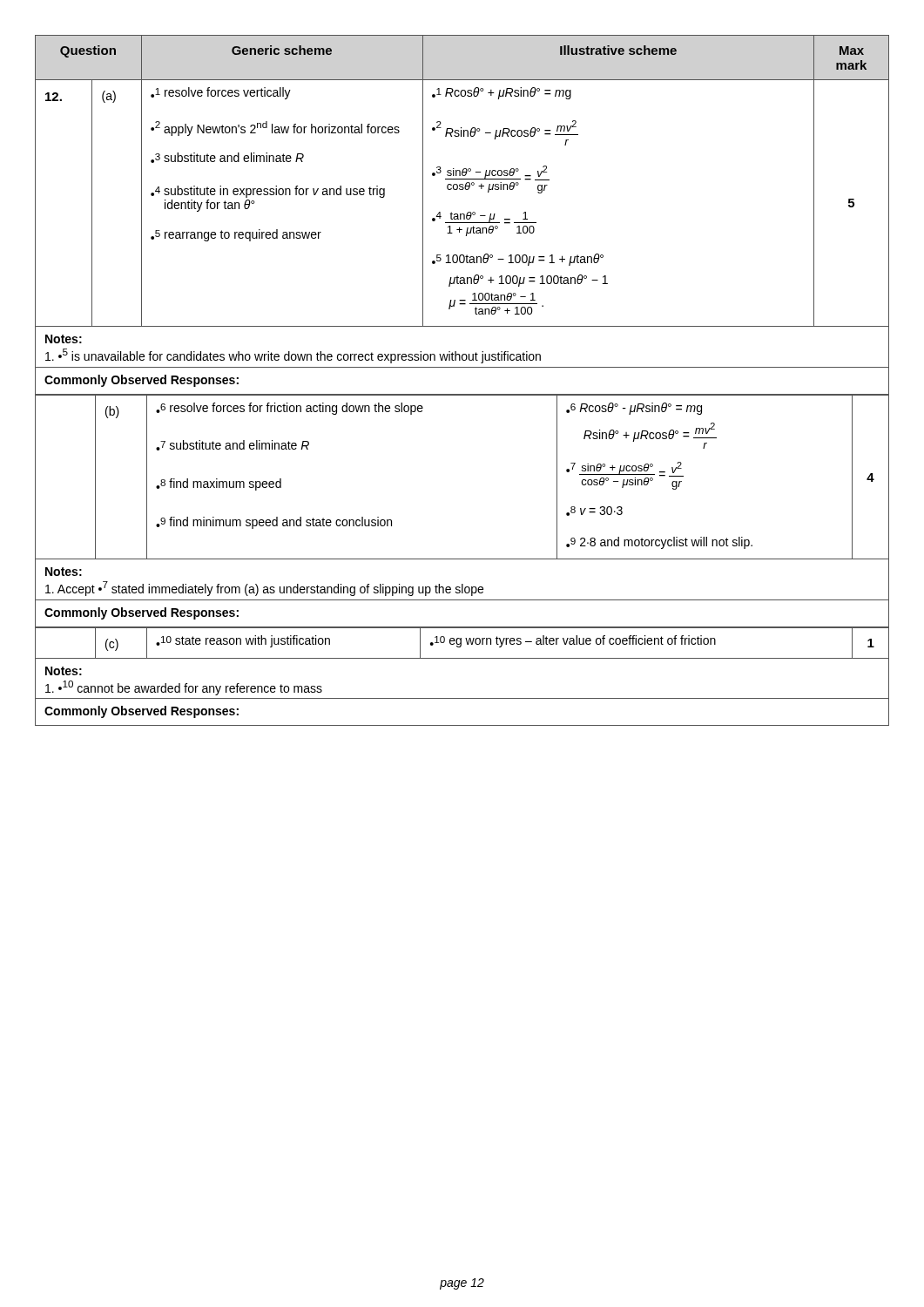Viewport: 924px width, 1307px height.
Task: Locate the table with the text "Illustrative scheme"
Action: [462, 181]
